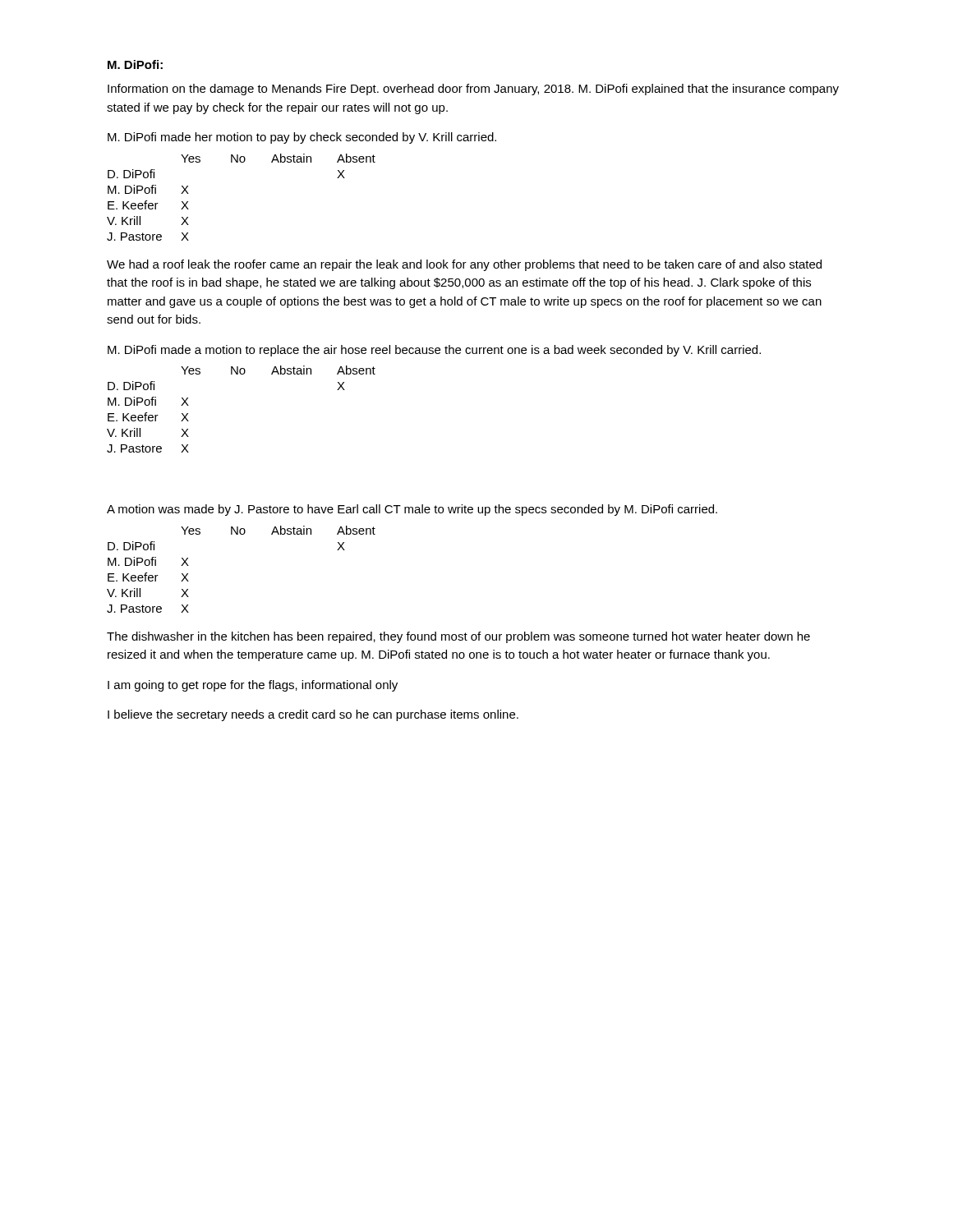Find the block on this page that starts "M. DiPofi made her motion"
This screenshot has width=953, height=1232.
(x=302, y=137)
